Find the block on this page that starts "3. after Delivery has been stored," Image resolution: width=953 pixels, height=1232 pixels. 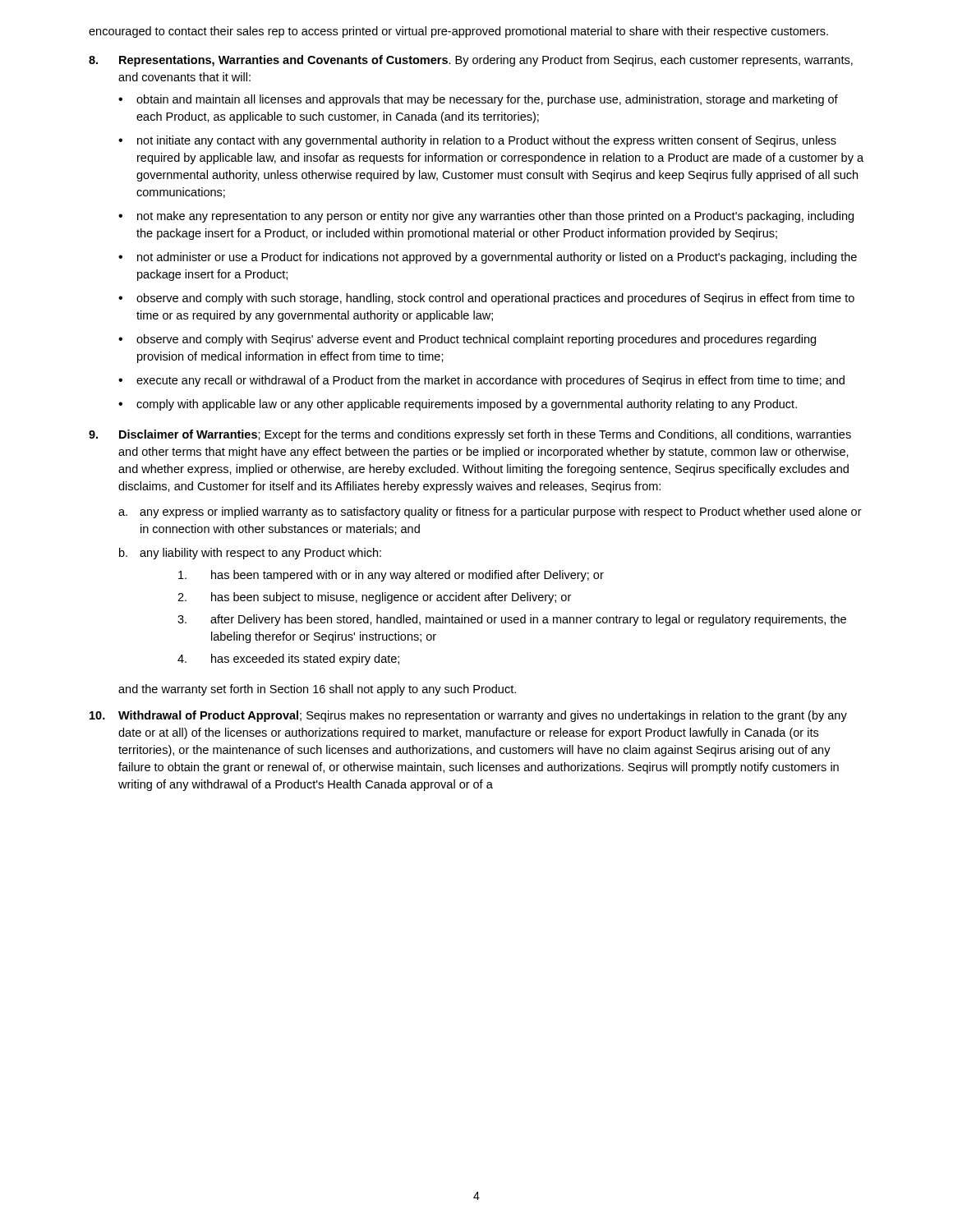pos(521,629)
